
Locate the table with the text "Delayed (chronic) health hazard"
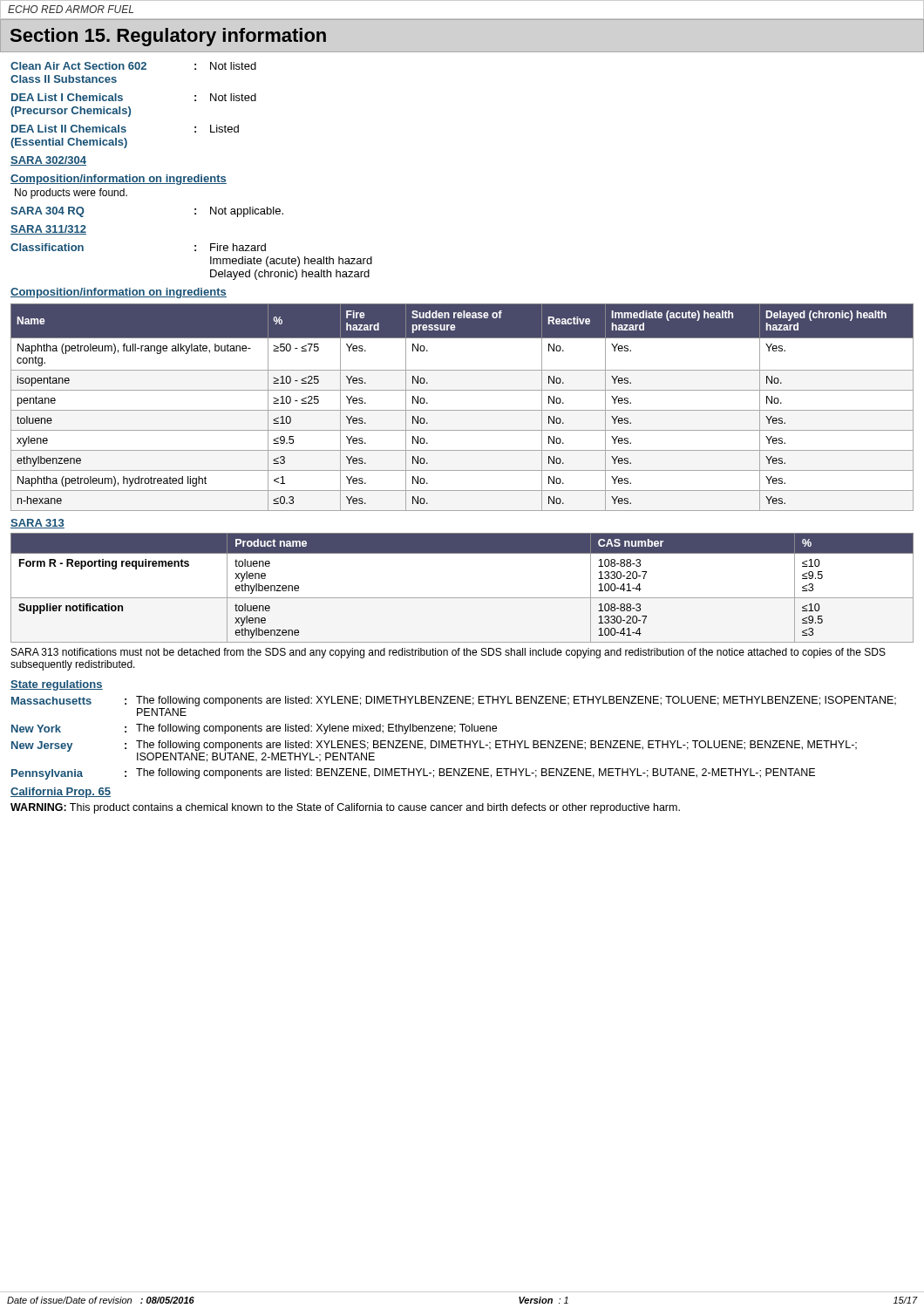462,407
